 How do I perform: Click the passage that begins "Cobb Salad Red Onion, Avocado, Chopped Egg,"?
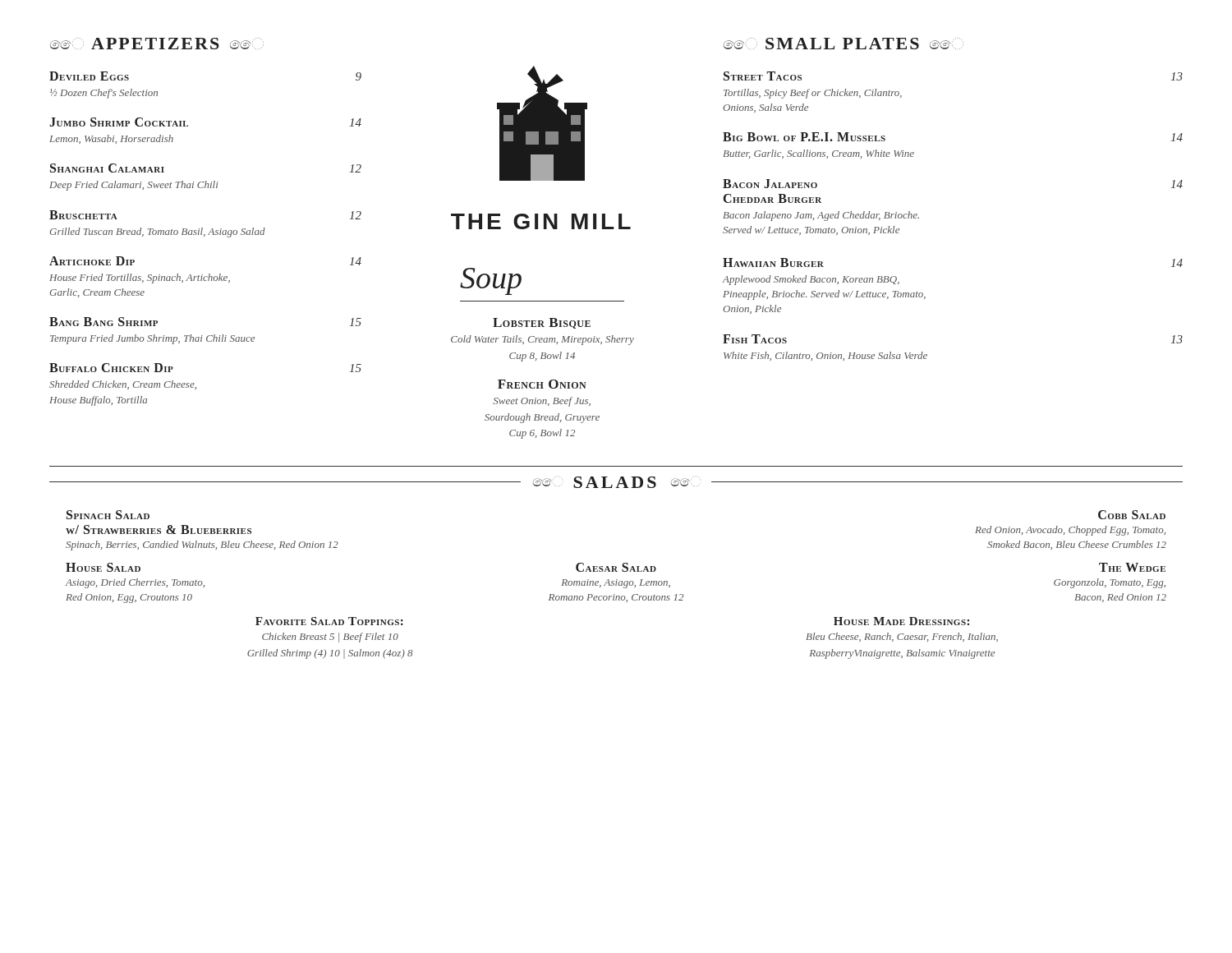(x=1132, y=515)
